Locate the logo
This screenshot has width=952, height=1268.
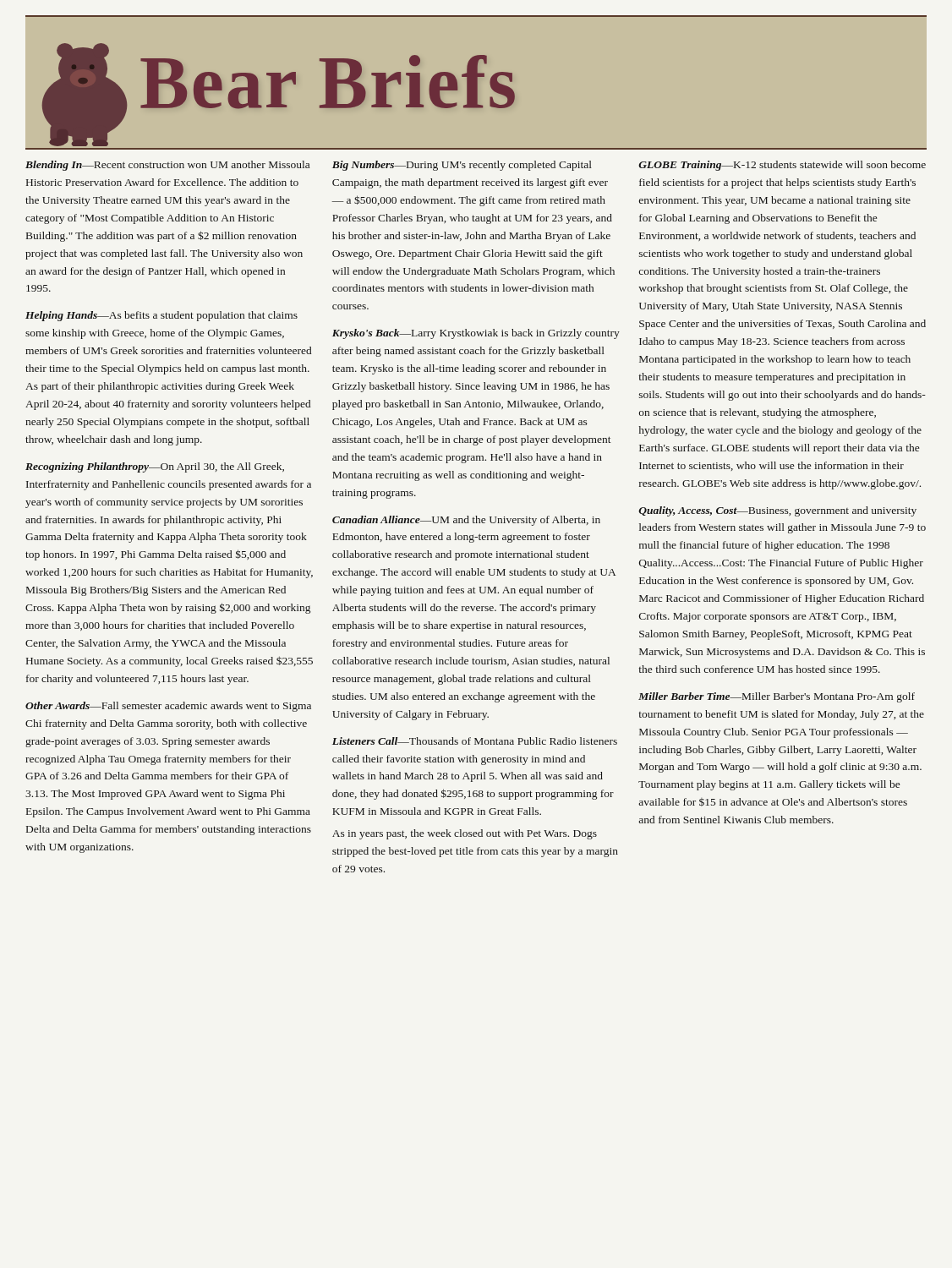(476, 82)
